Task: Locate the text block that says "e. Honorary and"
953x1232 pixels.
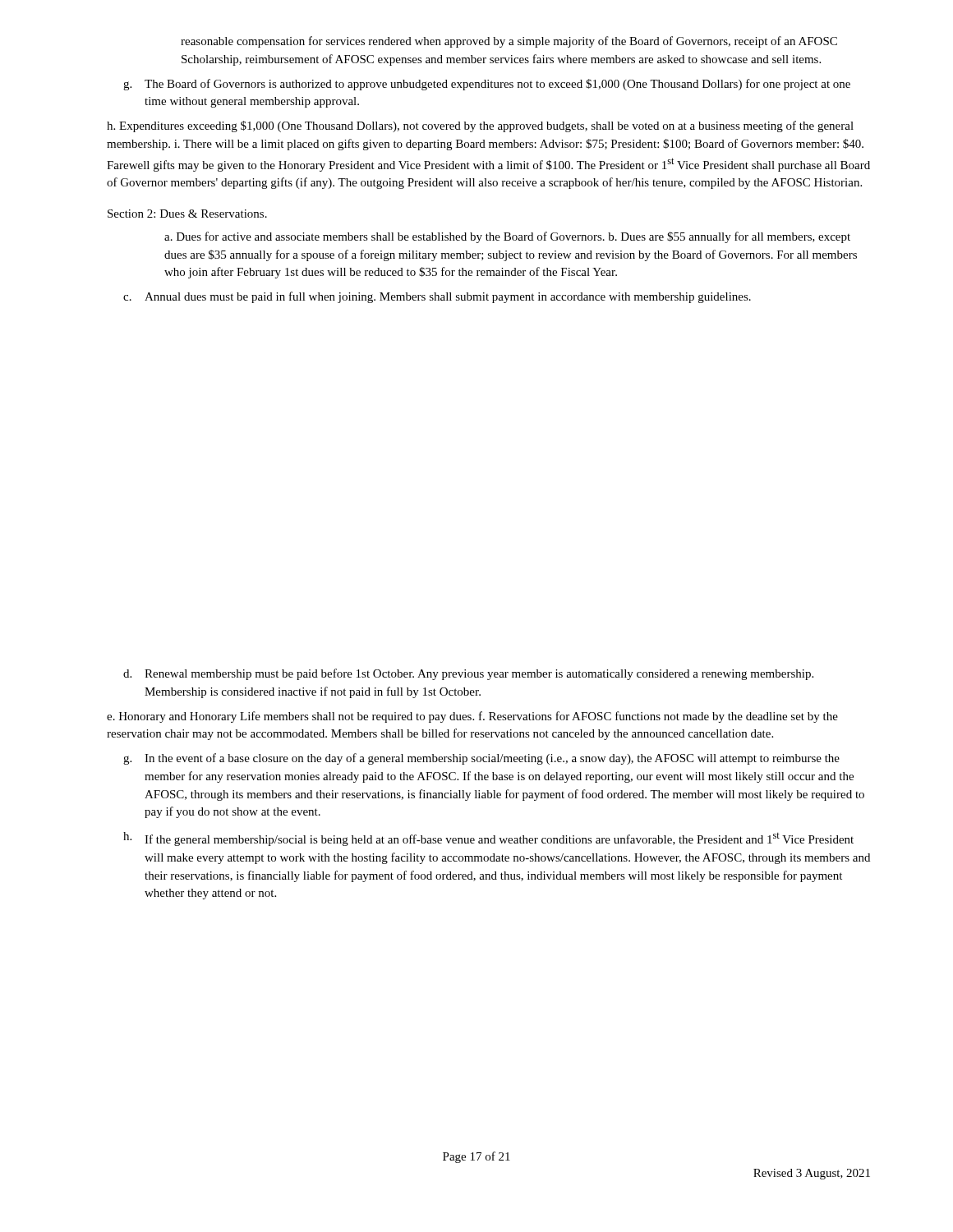Action: pos(472,725)
